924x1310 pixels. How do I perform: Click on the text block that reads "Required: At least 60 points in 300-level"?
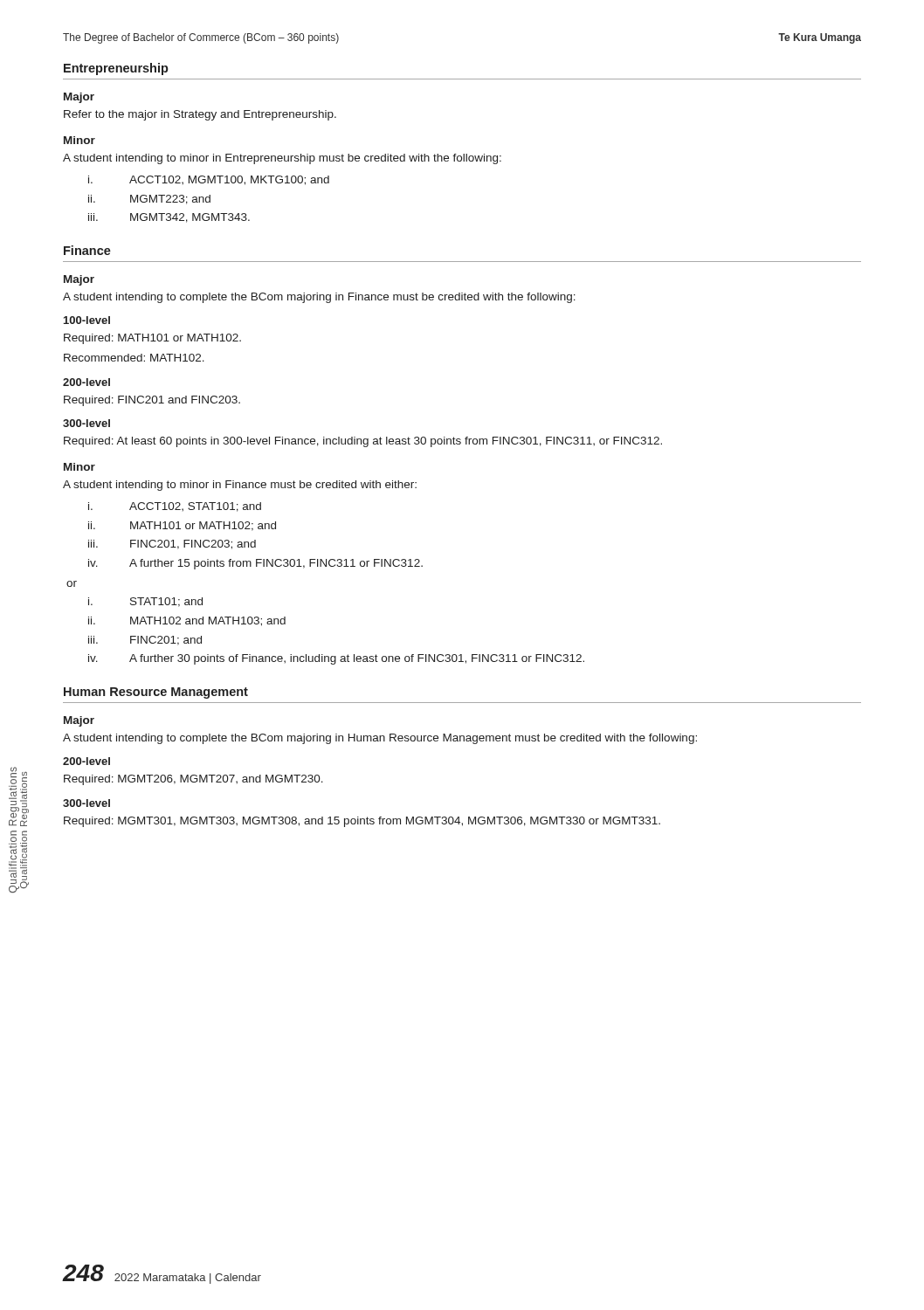[363, 441]
